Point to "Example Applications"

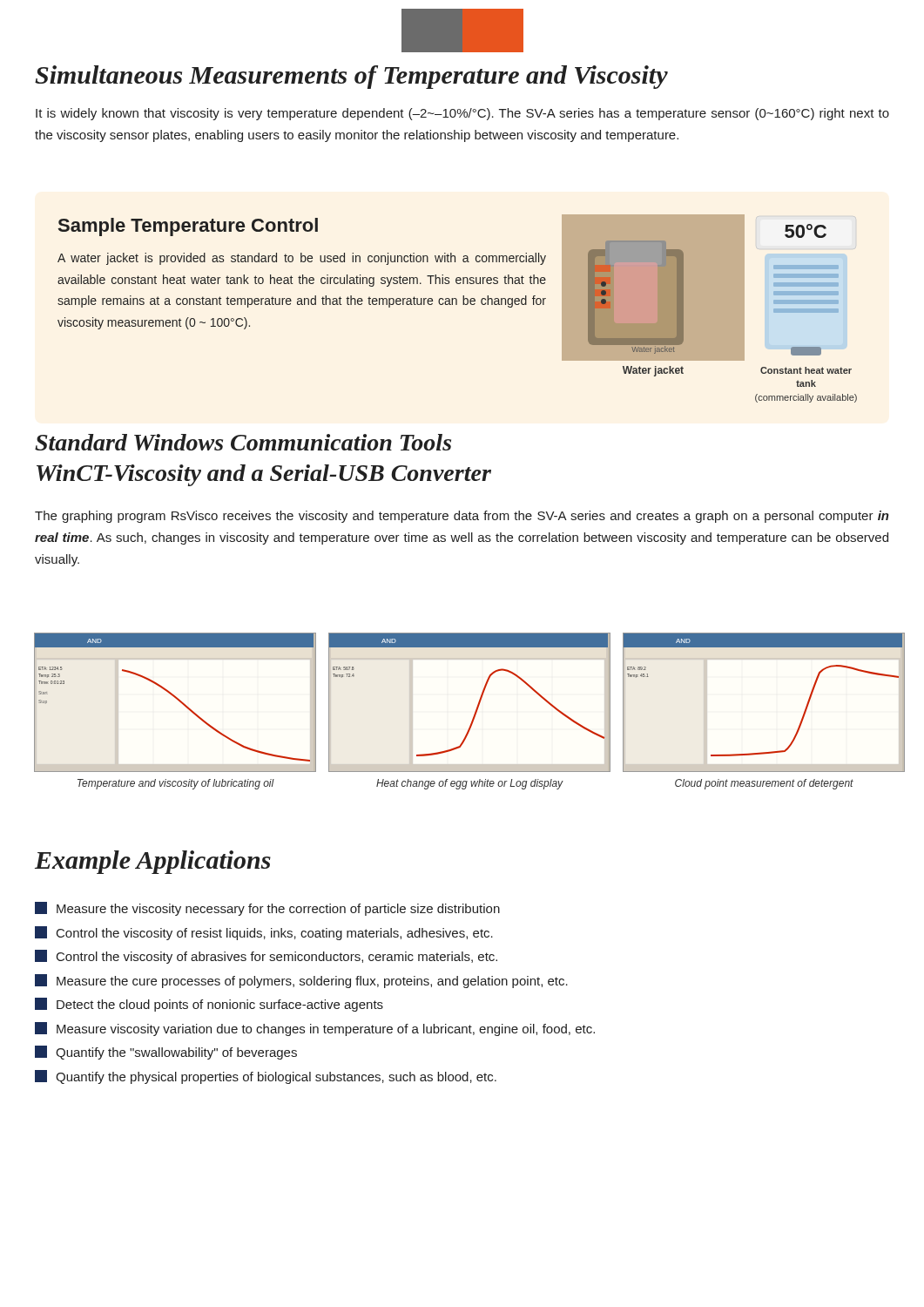click(153, 862)
